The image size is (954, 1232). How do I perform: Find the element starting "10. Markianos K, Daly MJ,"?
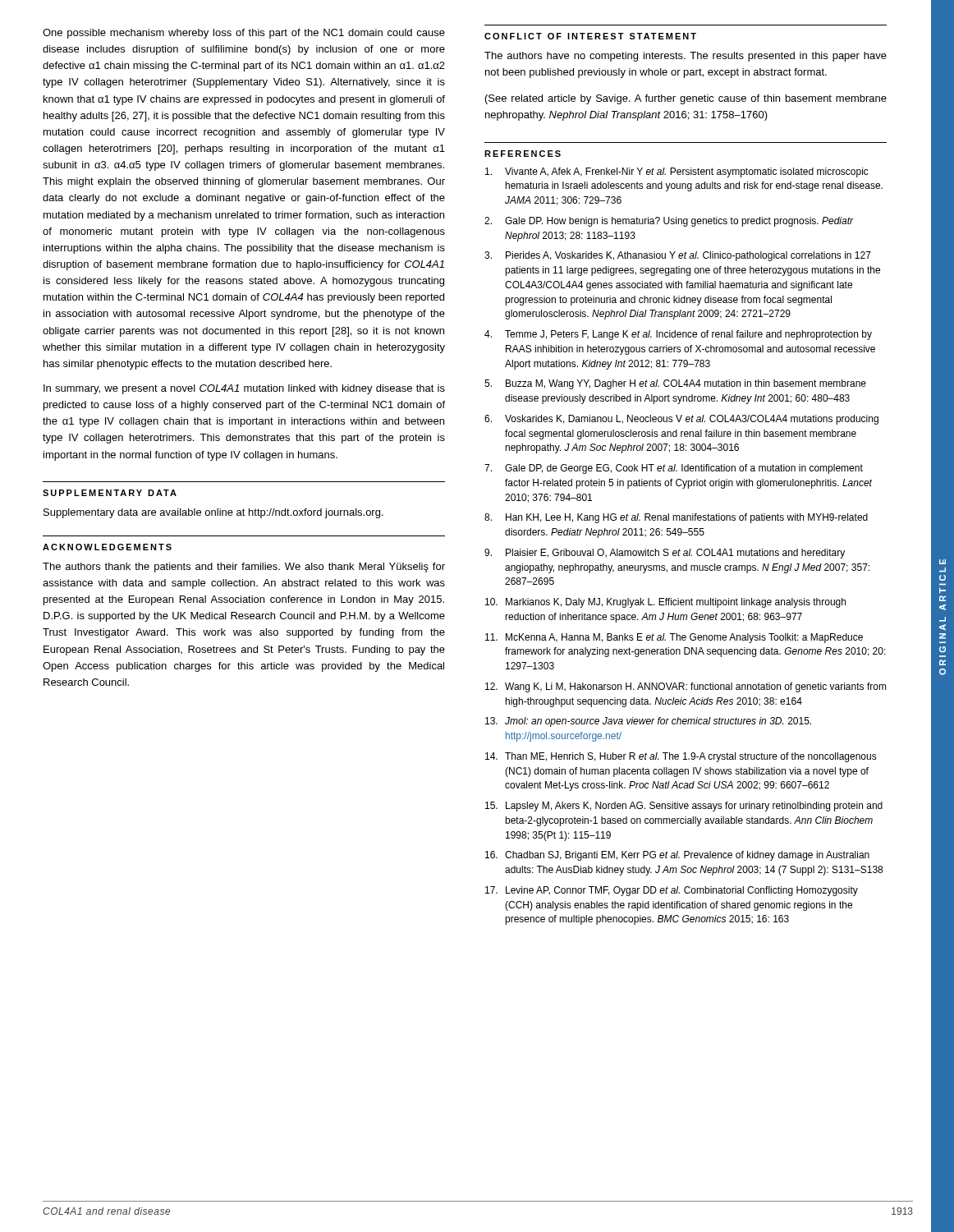pyautogui.click(x=685, y=610)
